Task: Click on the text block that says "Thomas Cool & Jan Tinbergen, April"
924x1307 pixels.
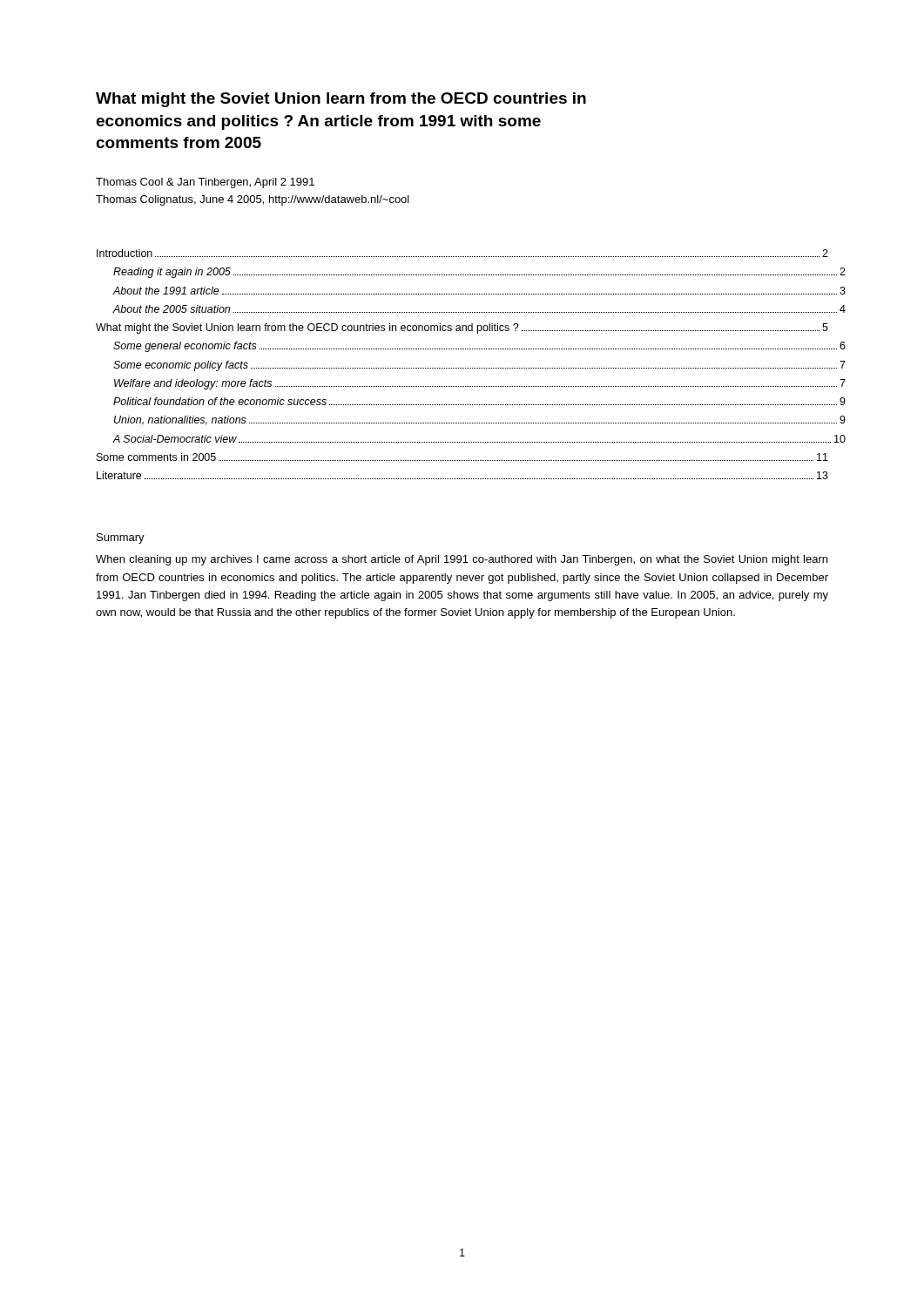Action: pyautogui.click(x=253, y=190)
